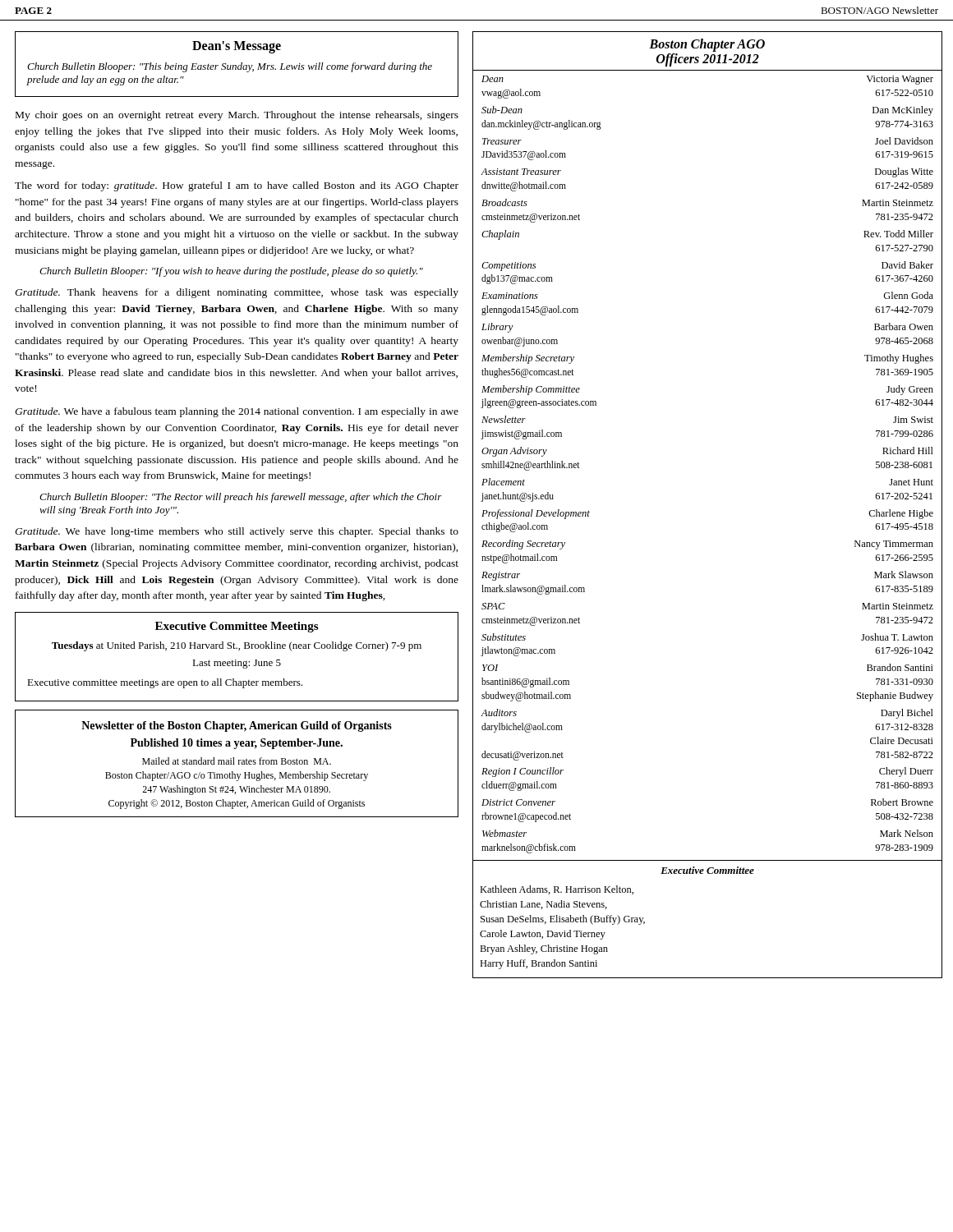Navigate to the text starting "Boston Chapter AGOOfficers 2011-2012"
Viewport: 953px width, 1232px height.
pos(707,51)
